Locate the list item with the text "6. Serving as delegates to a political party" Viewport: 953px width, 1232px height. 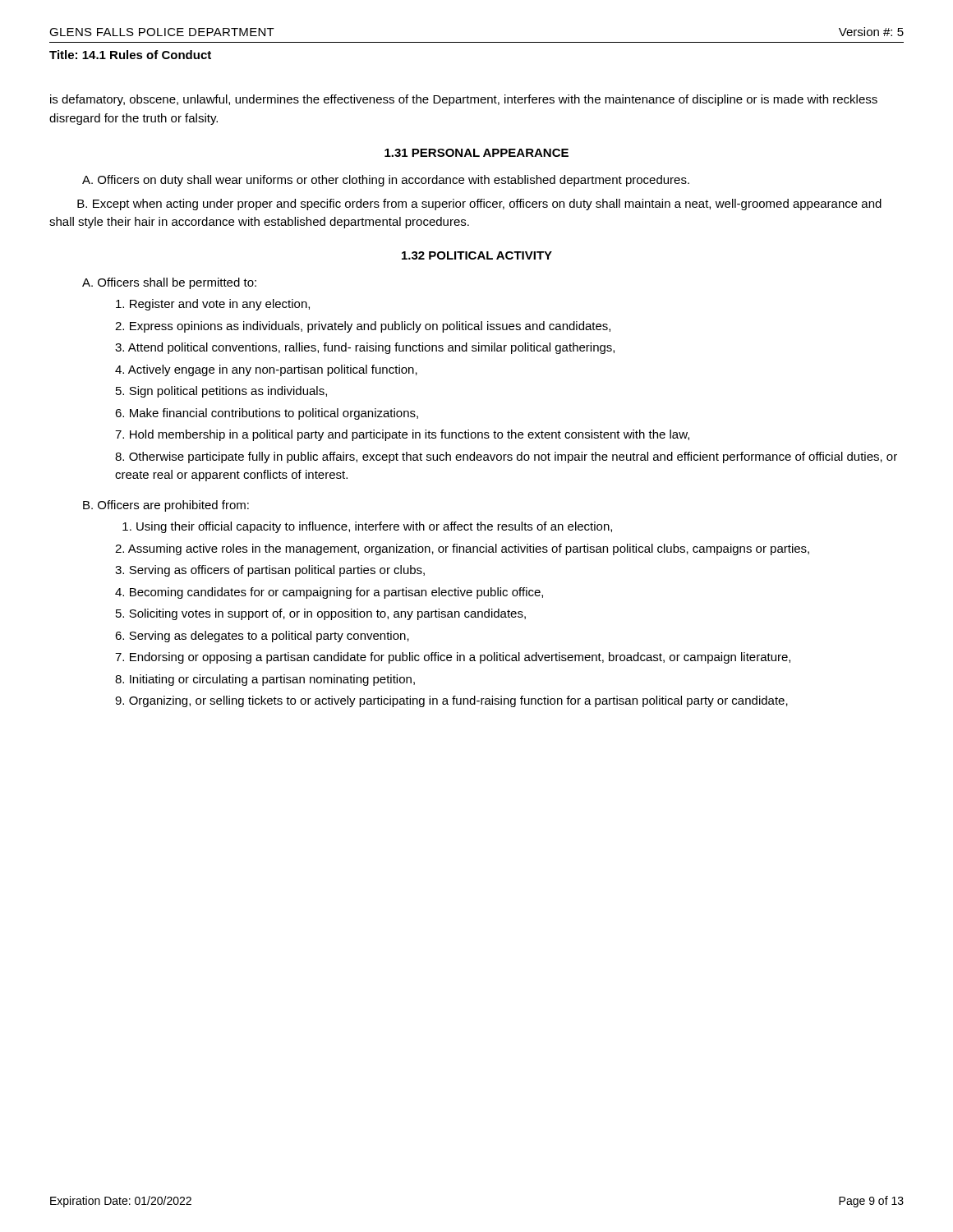click(x=262, y=635)
